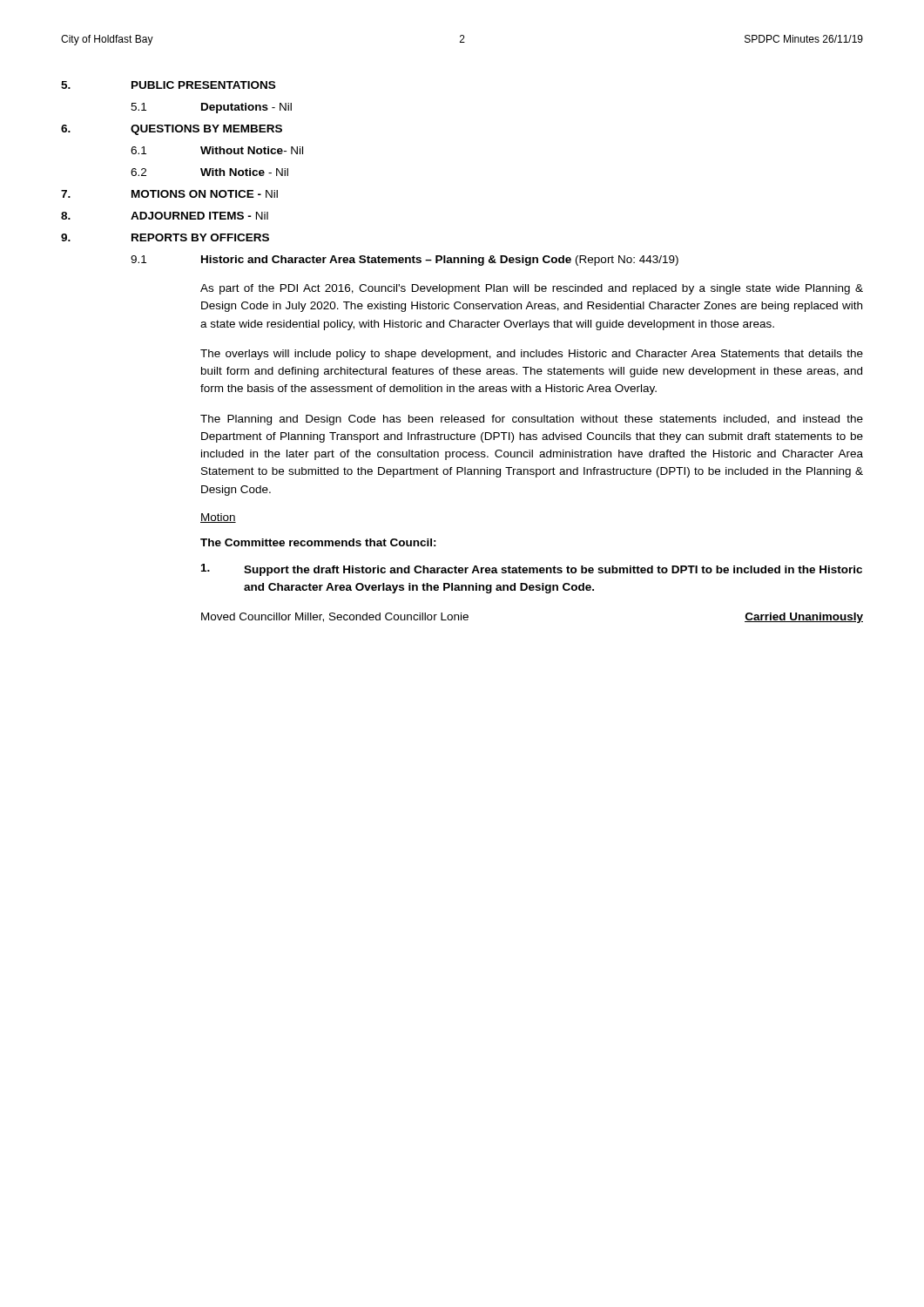The image size is (924, 1307).
Task: Point to the text block starting "The Planning and Design Code has been"
Action: click(x=532, y=454)
